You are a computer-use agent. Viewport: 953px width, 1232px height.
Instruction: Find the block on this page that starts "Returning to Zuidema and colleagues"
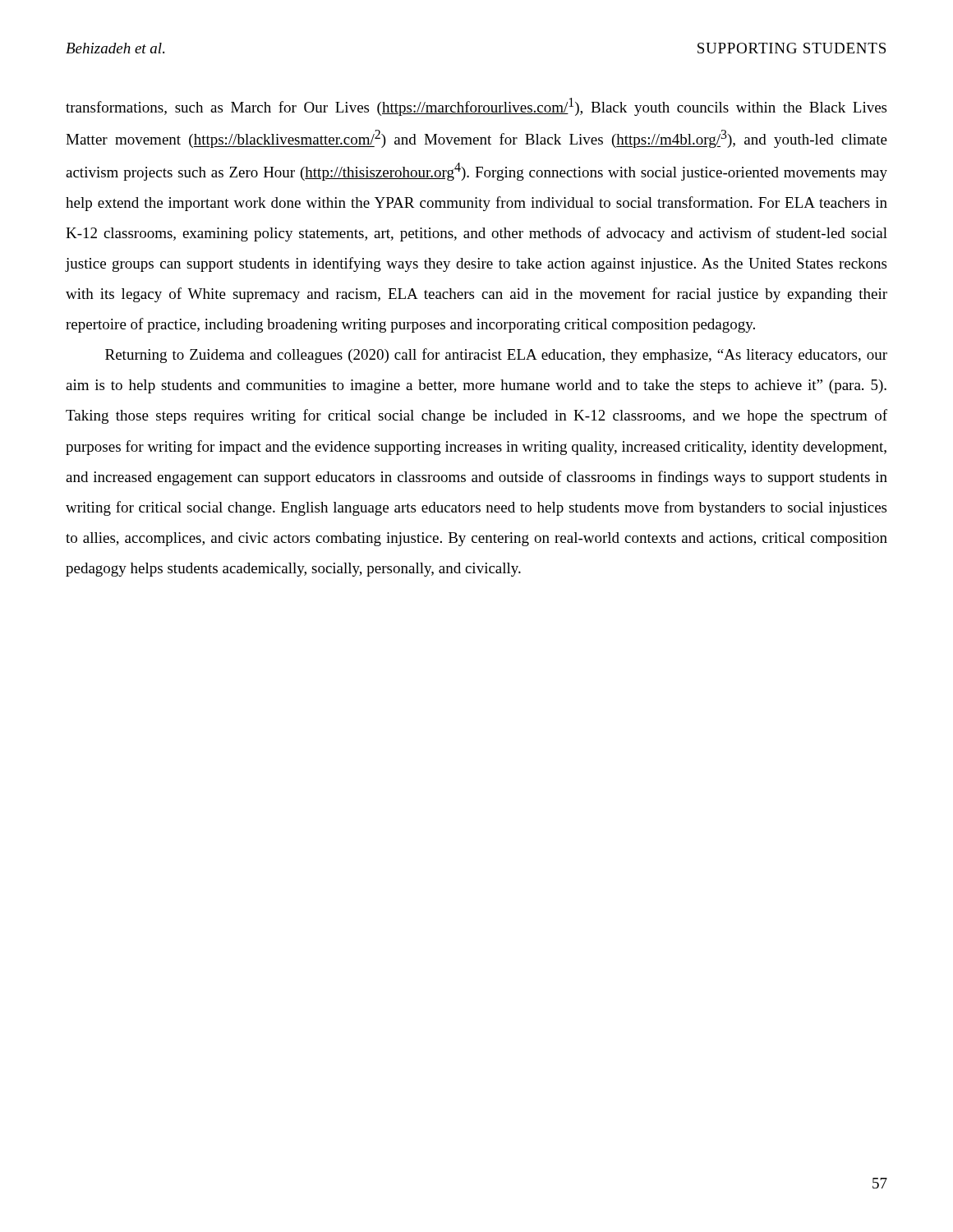(476, 461)
